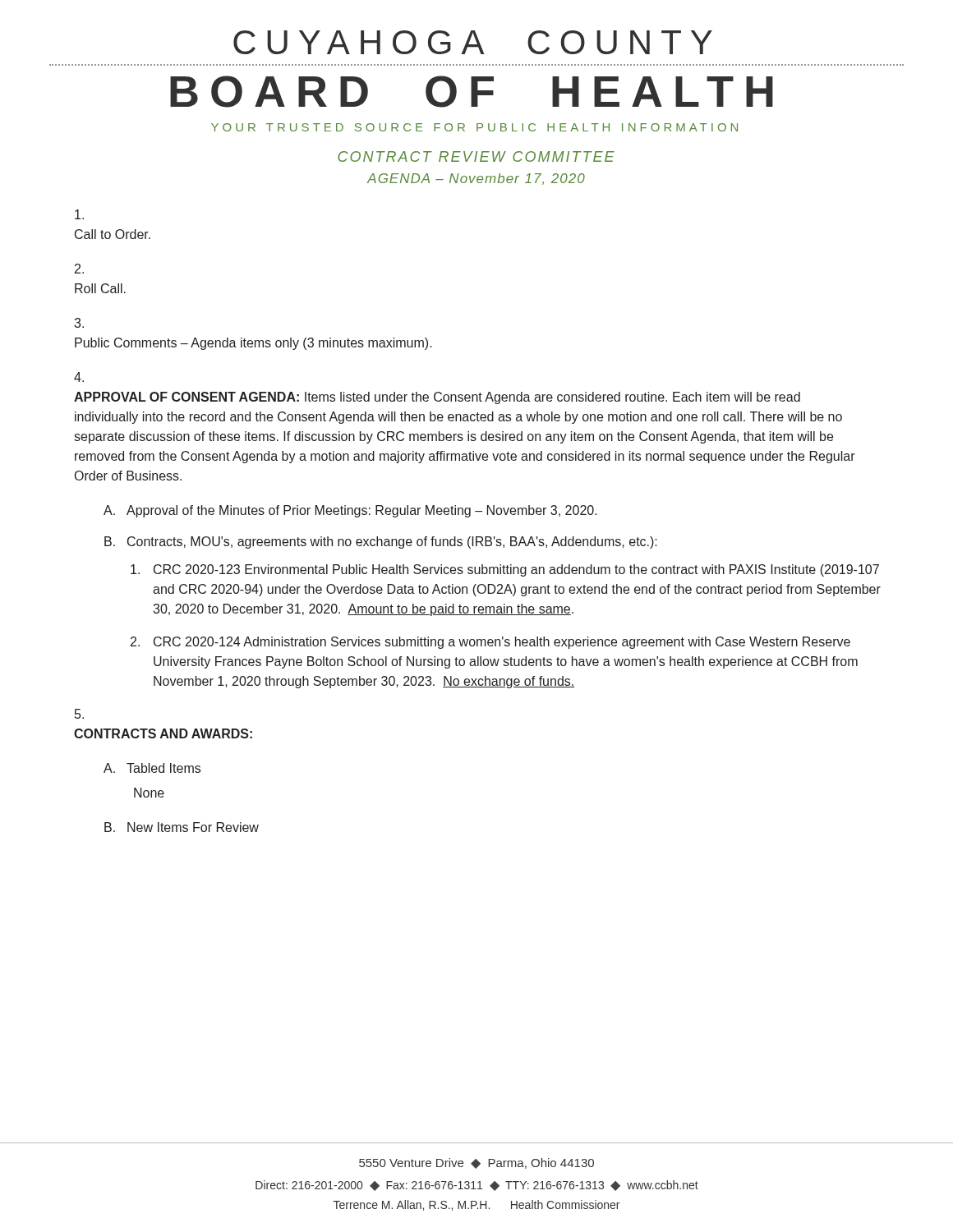Viewport: 953px width, 1232px height.
Task: Click the passage that begins "B. Contracts, MOU's,"
Action: point(495,542)
